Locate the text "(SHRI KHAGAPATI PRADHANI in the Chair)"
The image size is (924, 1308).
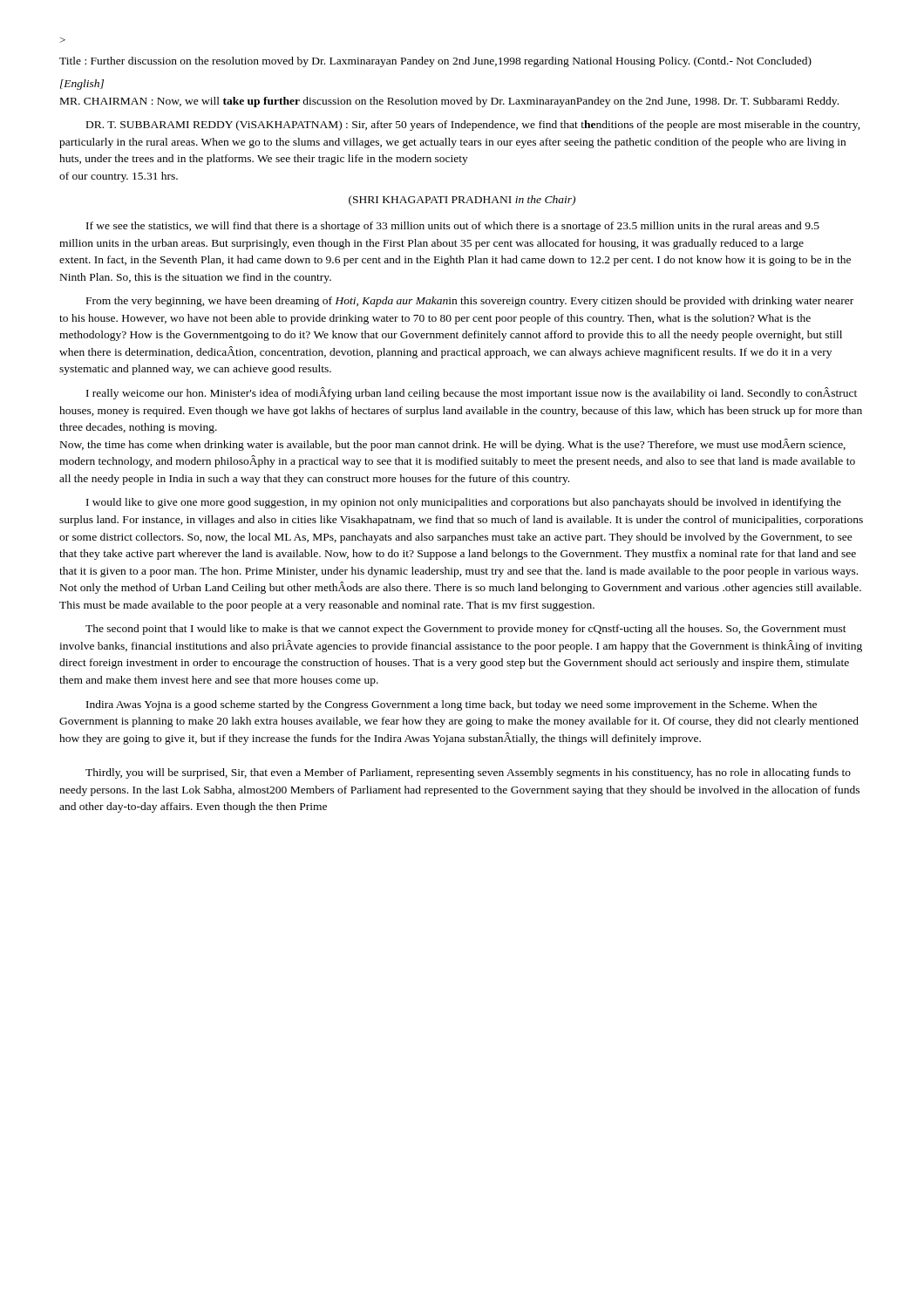(x=462, y=200)
